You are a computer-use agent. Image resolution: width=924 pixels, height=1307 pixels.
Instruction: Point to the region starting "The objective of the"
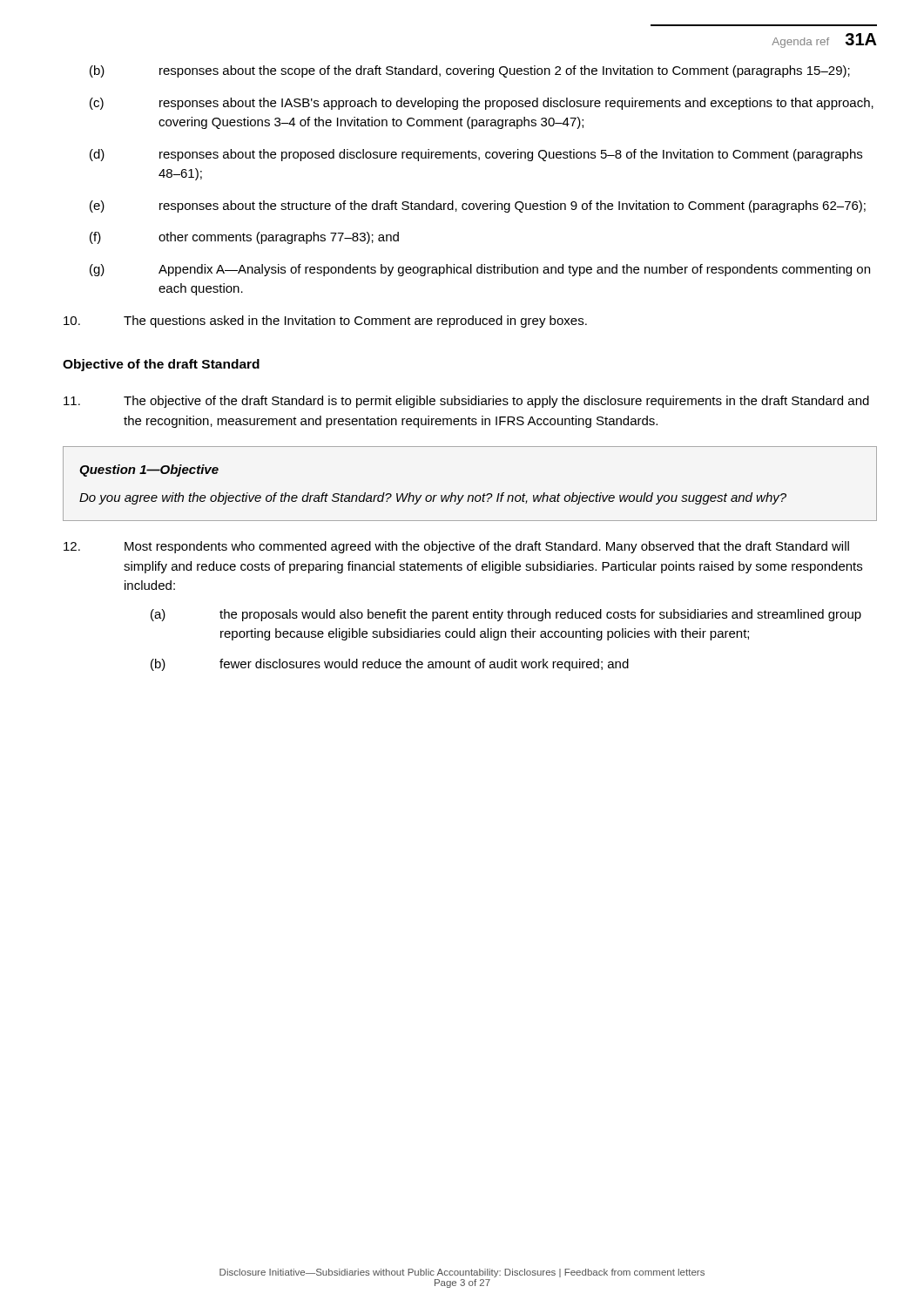(470, 411)
